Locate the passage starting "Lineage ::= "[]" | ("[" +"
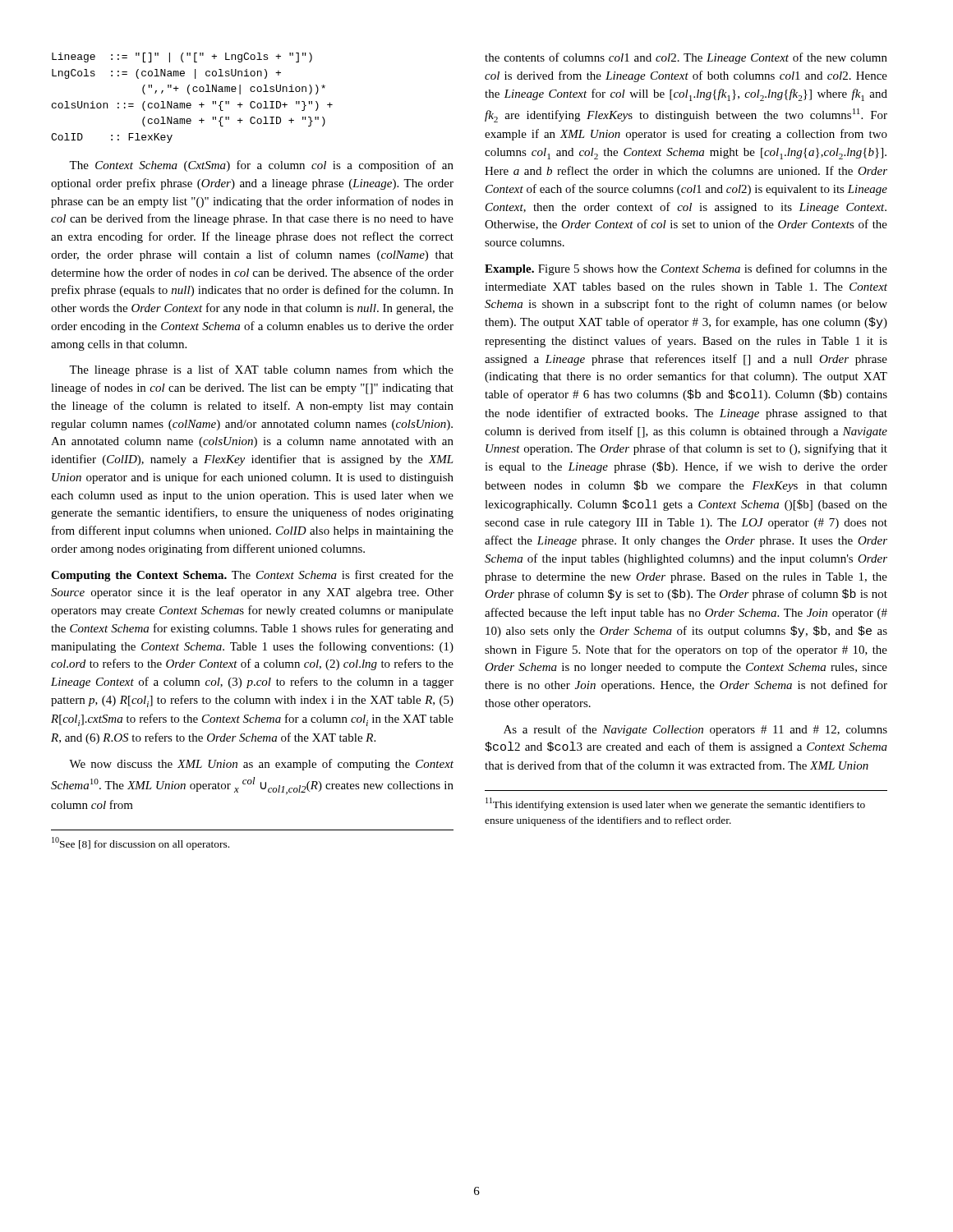The image size is (953, 1232). [252, 97]
